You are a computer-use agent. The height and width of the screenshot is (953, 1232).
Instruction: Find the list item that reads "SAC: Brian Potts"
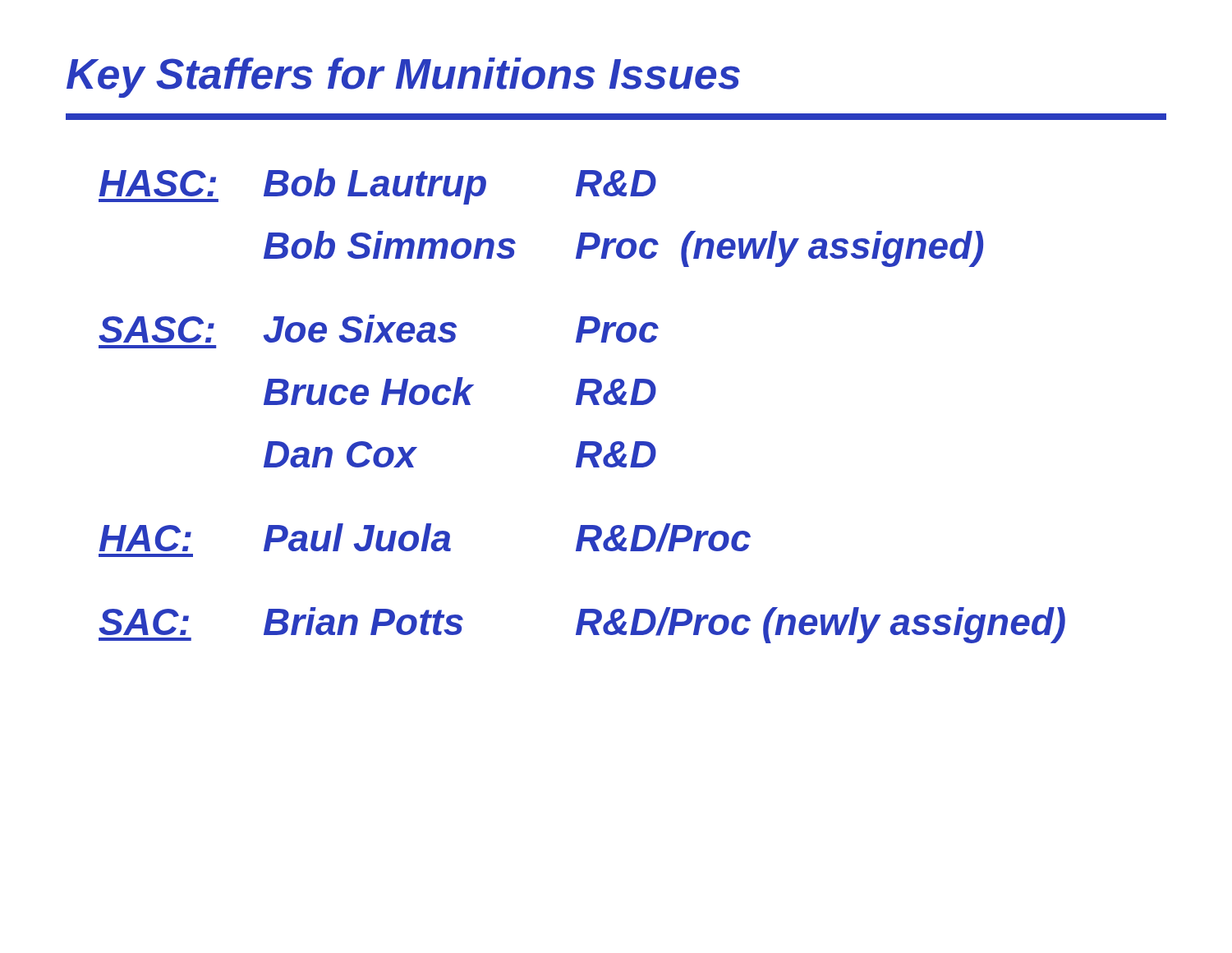582,622
